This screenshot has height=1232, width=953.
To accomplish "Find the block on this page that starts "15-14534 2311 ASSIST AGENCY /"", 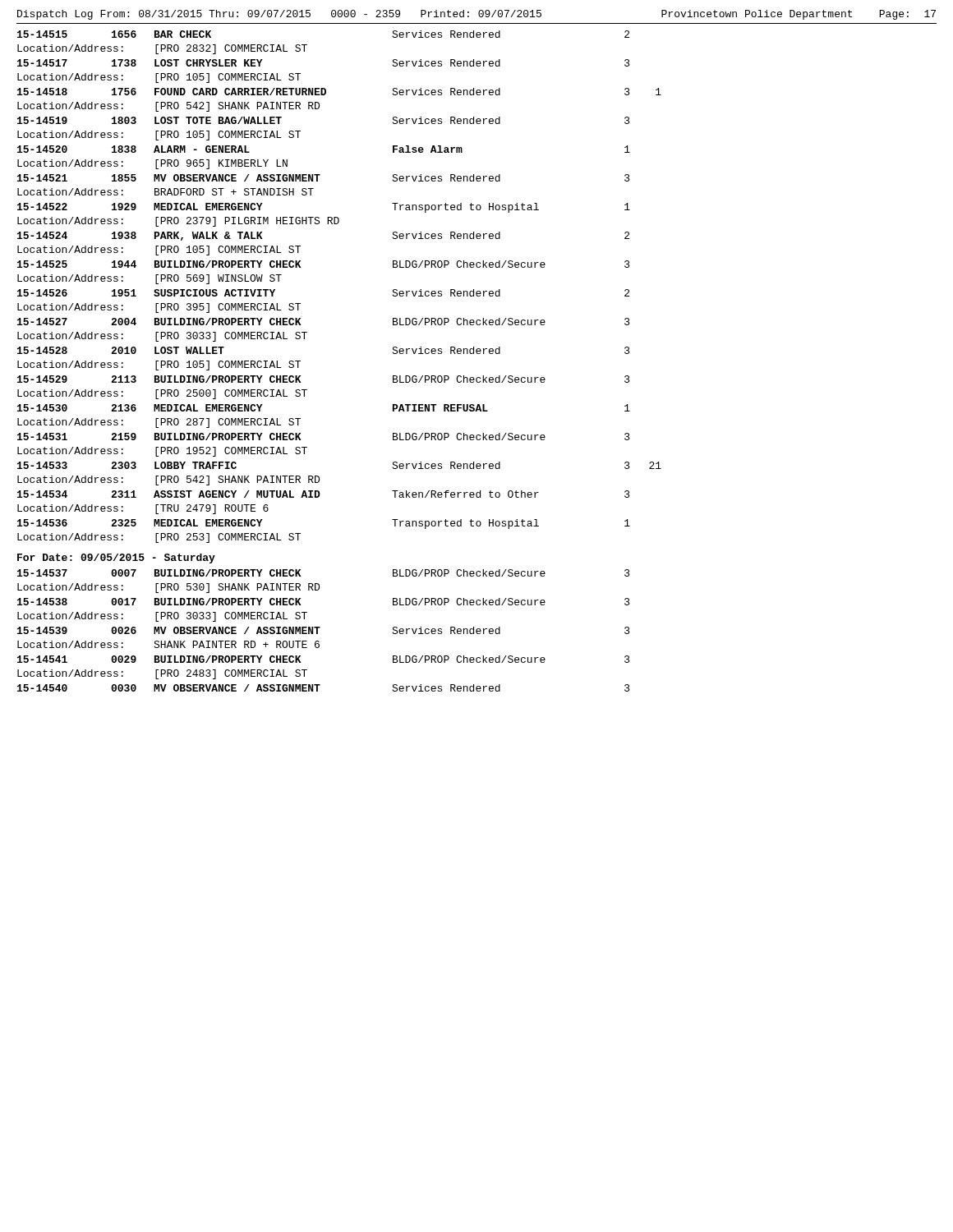I will [x=476, y=502].
